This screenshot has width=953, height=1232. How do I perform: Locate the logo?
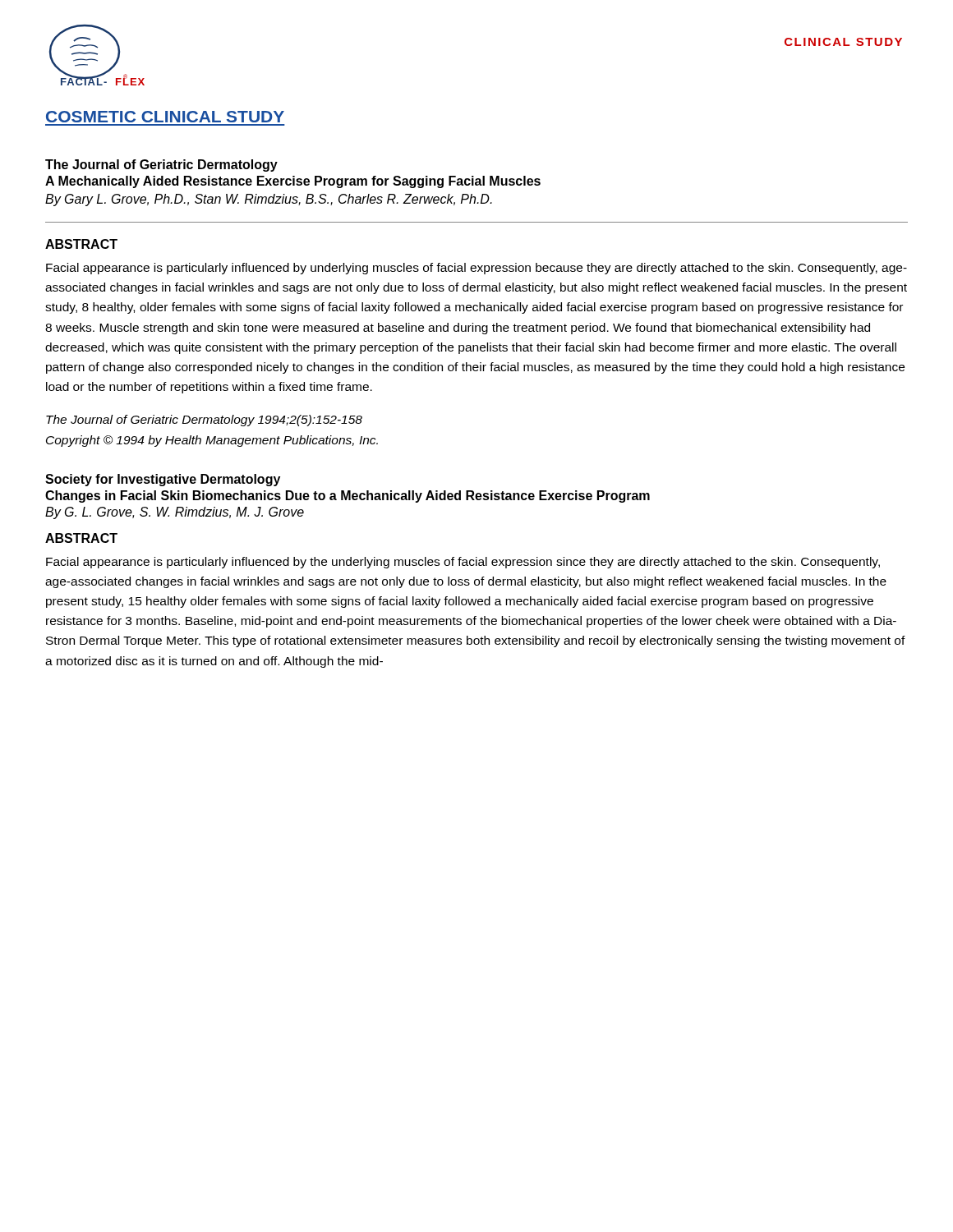pos(99,58)
